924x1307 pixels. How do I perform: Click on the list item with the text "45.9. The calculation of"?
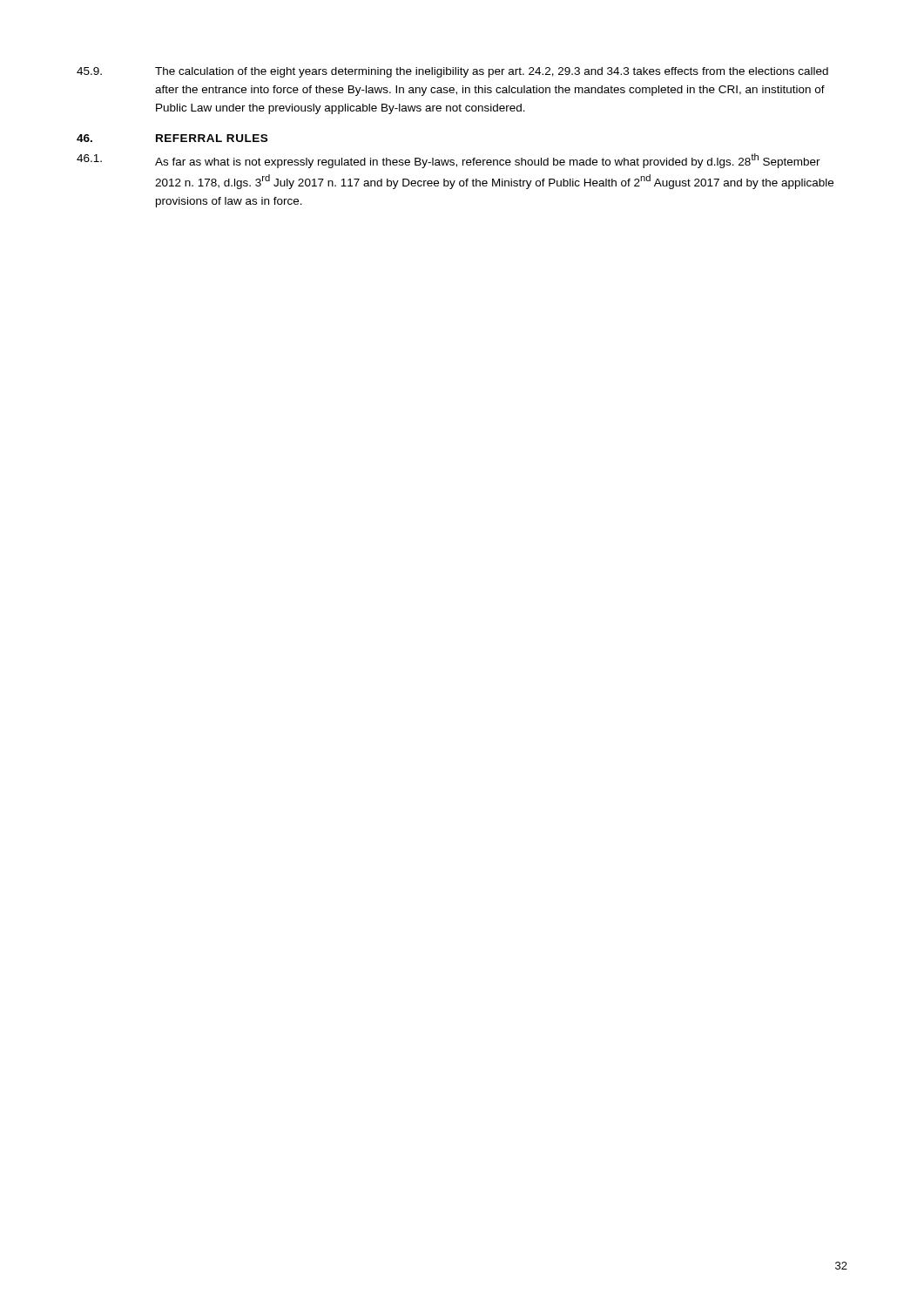[462, 90]
